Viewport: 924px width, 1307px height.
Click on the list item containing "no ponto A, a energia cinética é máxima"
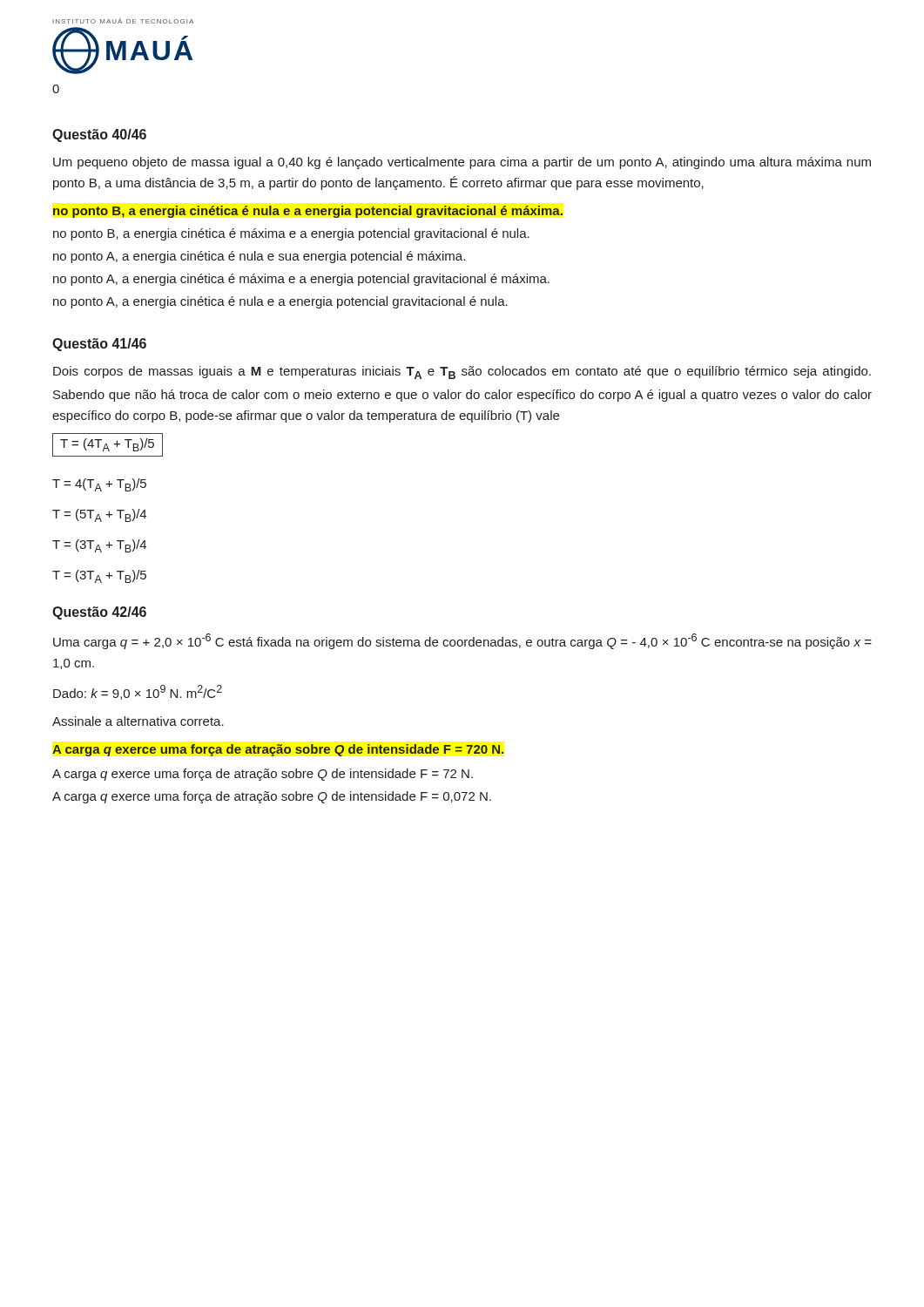pyautogui.click(x=301, y=278)
